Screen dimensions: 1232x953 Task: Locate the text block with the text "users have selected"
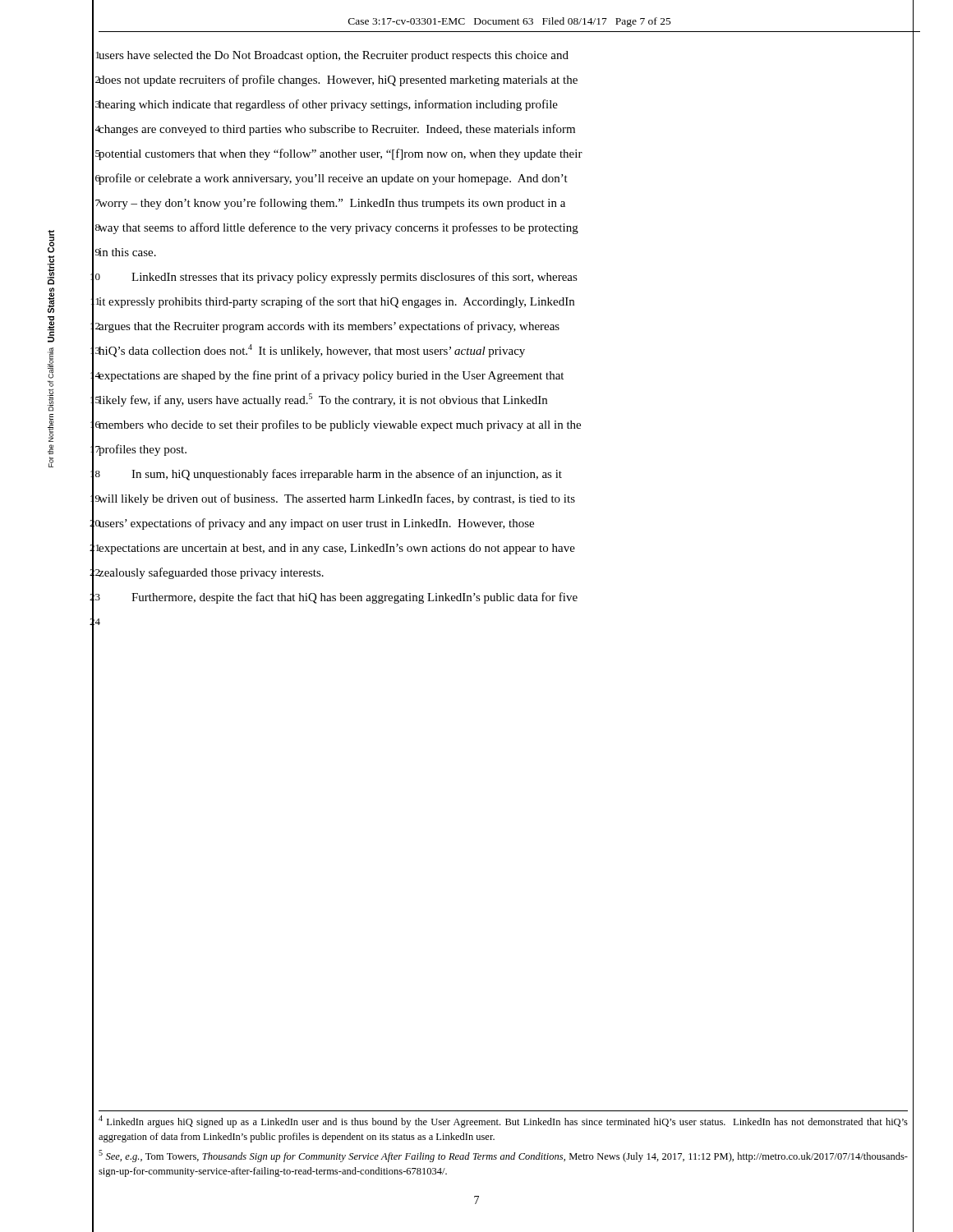tap(503, 326)
